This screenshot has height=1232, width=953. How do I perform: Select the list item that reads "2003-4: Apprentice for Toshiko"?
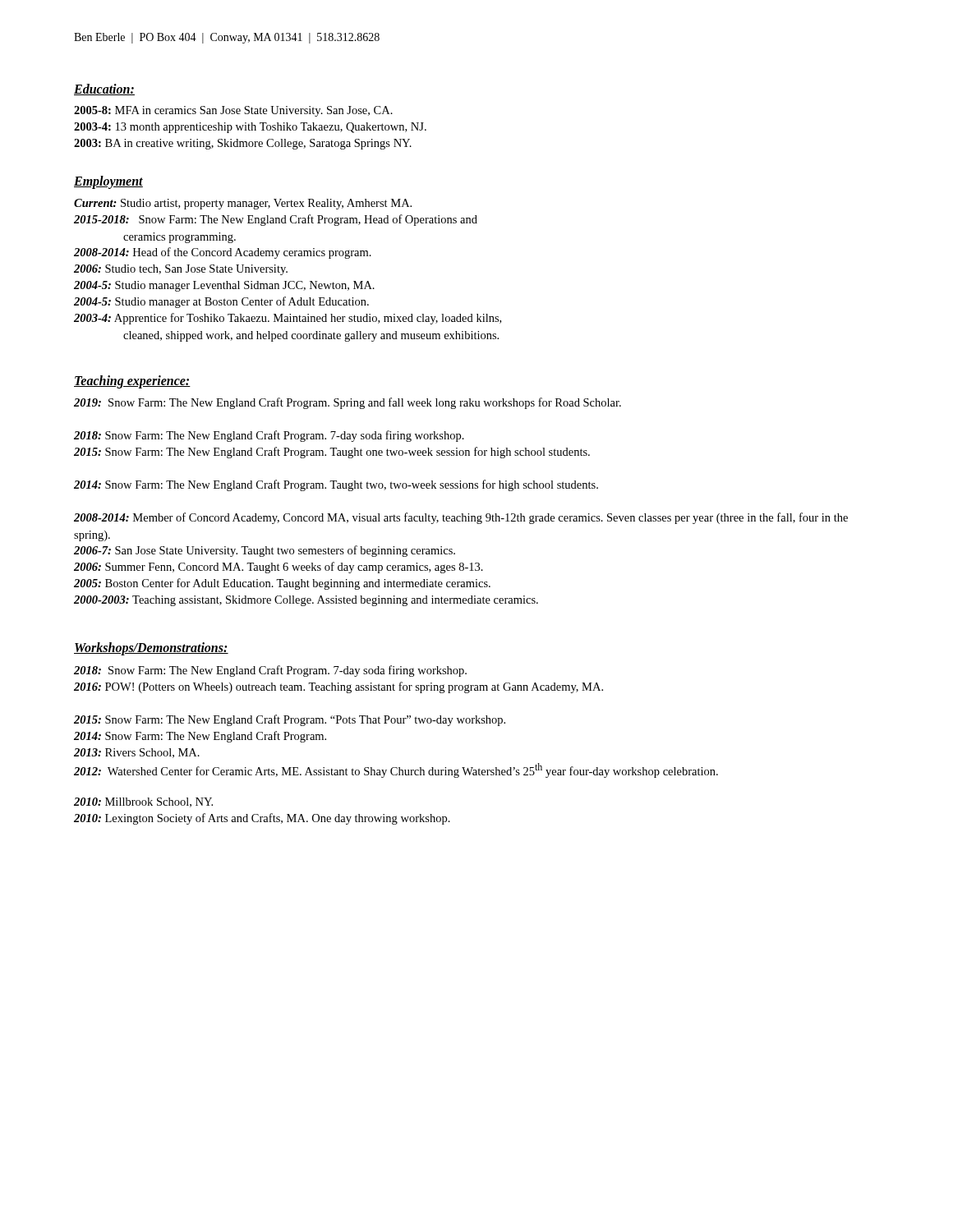288,326
